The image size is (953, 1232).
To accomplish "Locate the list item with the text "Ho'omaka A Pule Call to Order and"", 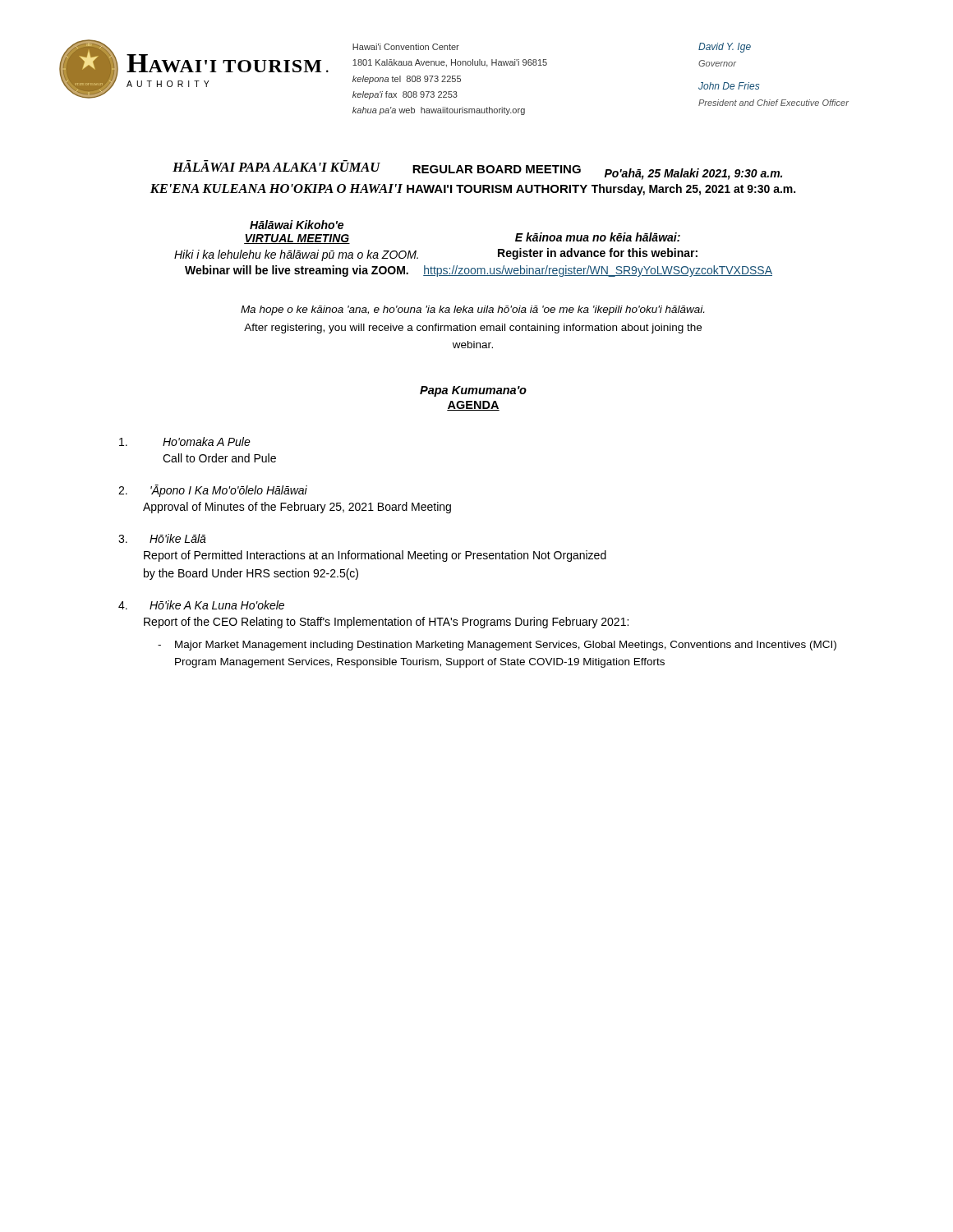I will pos(185,441).
